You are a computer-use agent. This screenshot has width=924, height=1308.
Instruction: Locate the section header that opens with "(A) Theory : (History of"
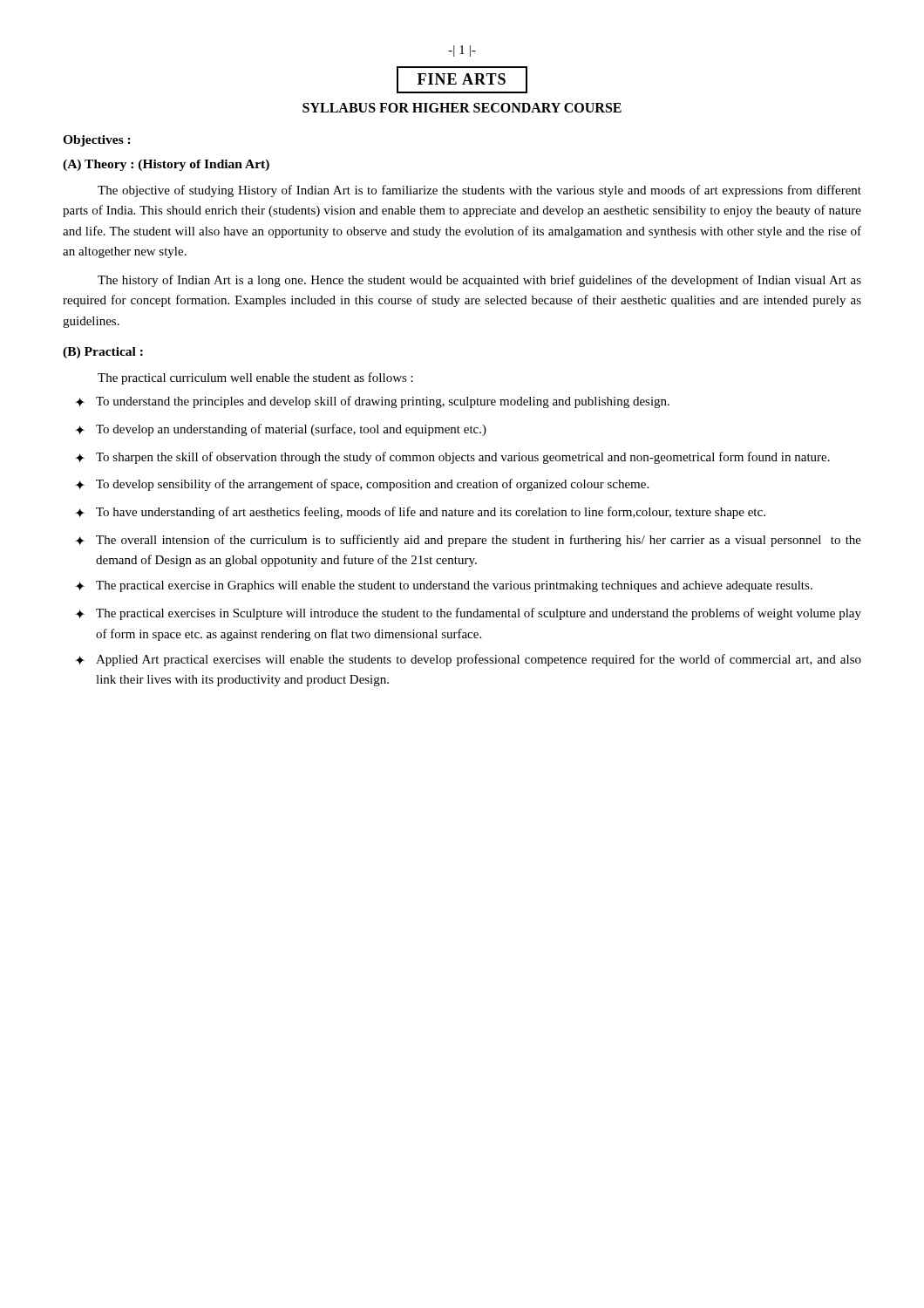pos(166,164)
